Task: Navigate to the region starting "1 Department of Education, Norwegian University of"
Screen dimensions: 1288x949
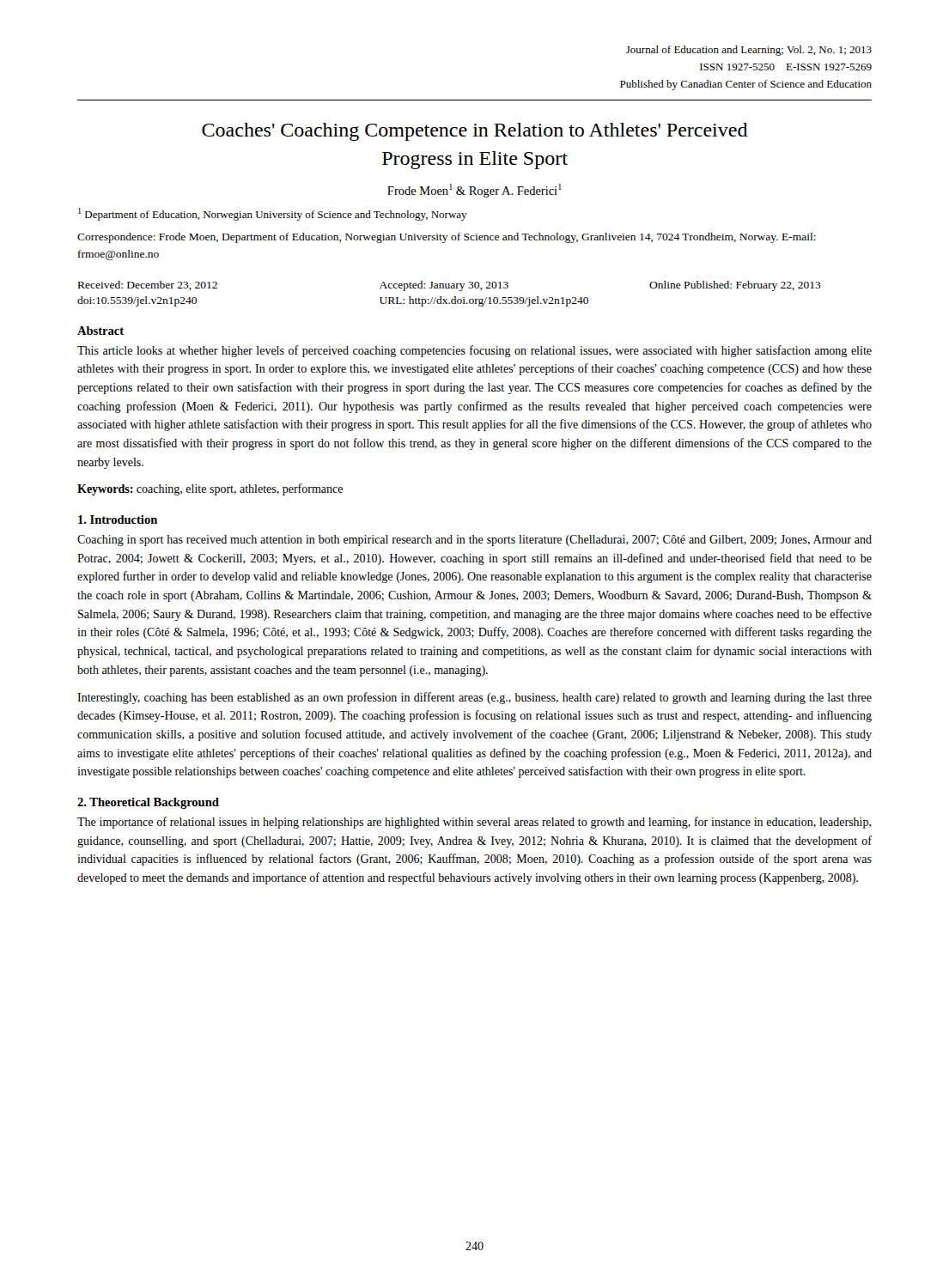Action: (272, 214)
